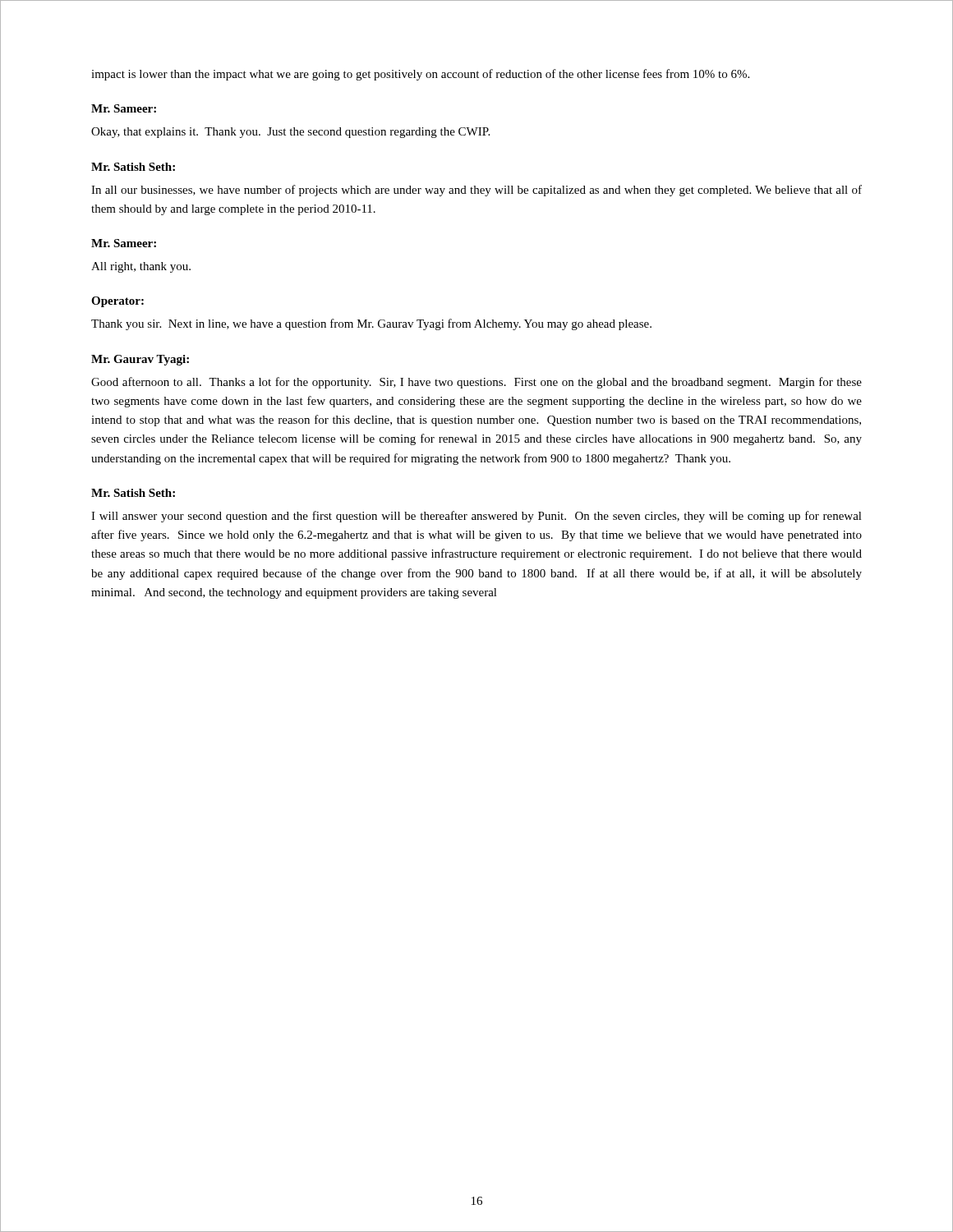Select the passage starting "Okay, that explains it. Thank"
This screenshot has width=953, height=1232.
291,132
